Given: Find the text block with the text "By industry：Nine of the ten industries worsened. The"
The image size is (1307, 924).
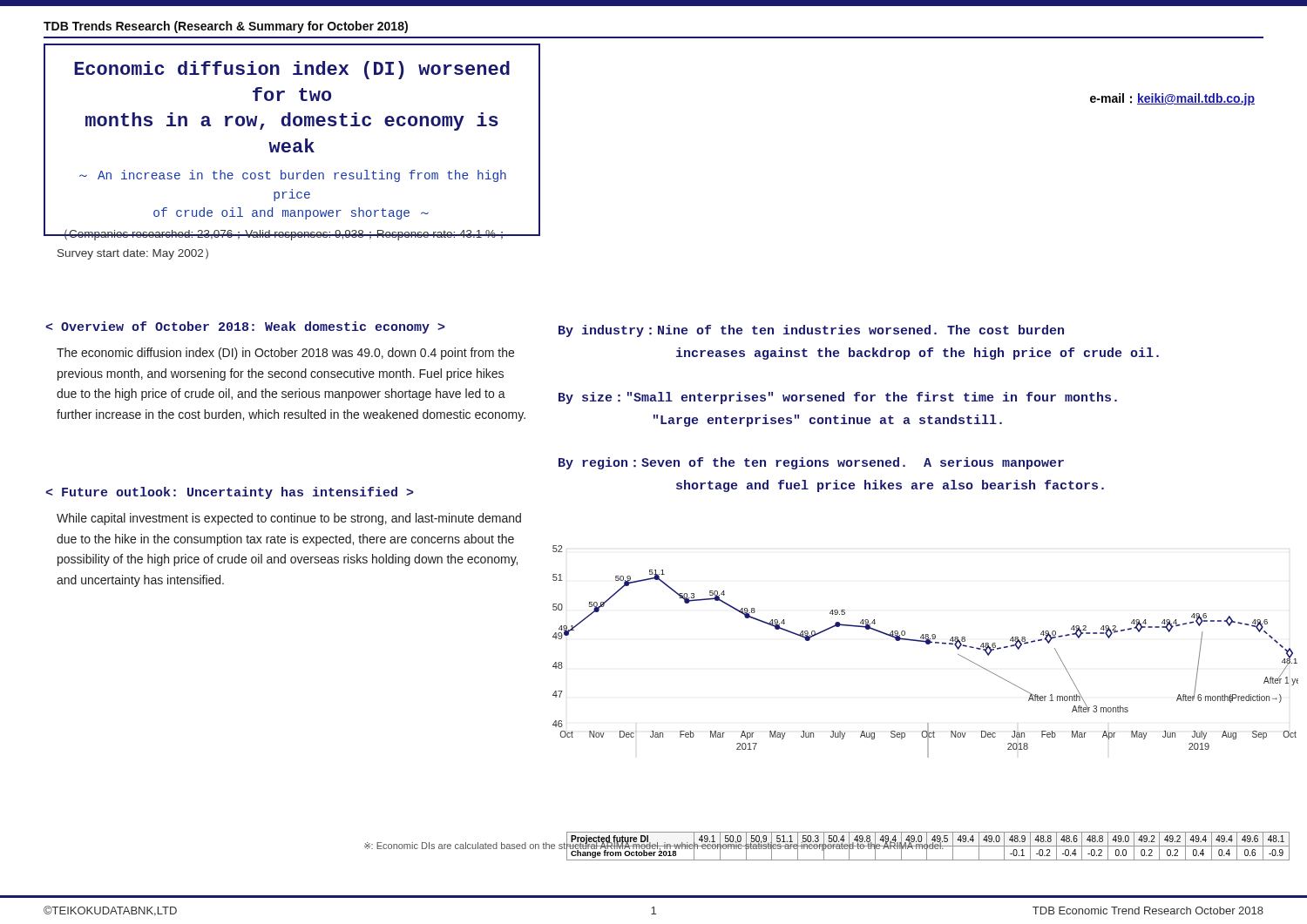Looking at the screenshot, I should (x=860, y=343).
